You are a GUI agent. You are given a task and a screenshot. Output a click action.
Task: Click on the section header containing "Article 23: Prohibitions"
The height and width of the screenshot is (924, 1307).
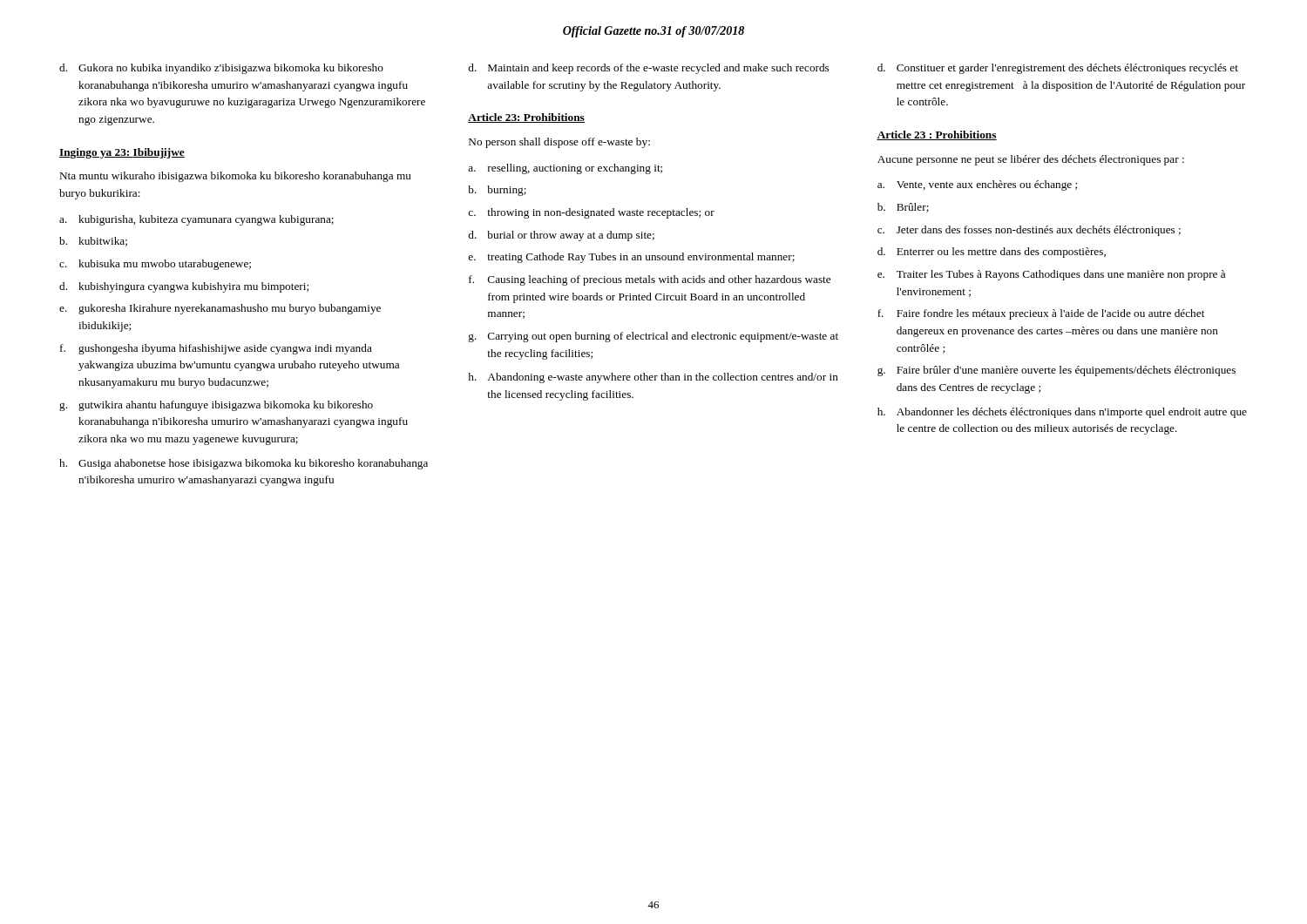(x=526, y=117)
